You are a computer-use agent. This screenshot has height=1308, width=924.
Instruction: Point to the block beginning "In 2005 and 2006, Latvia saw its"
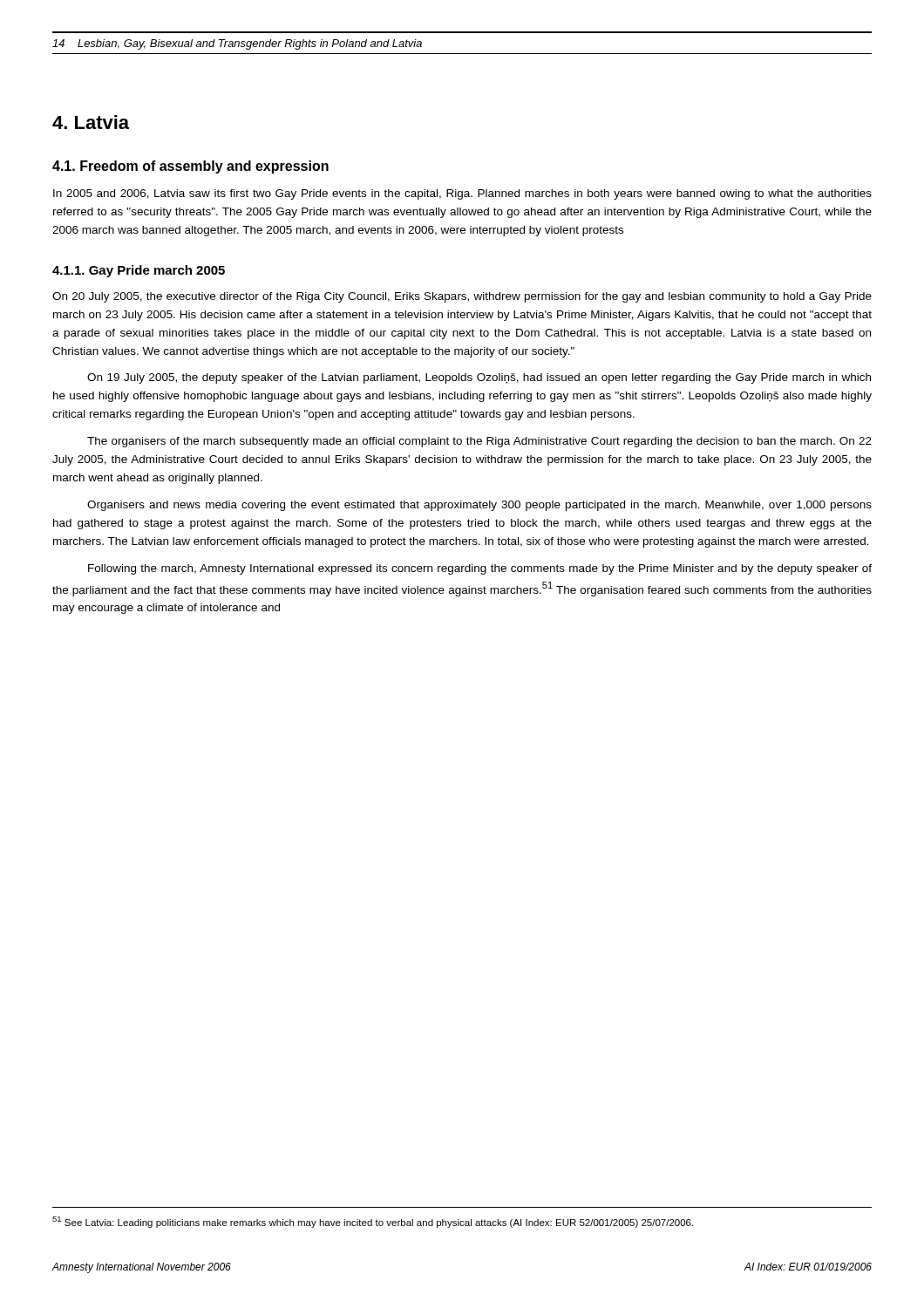(x=462, y=212)
